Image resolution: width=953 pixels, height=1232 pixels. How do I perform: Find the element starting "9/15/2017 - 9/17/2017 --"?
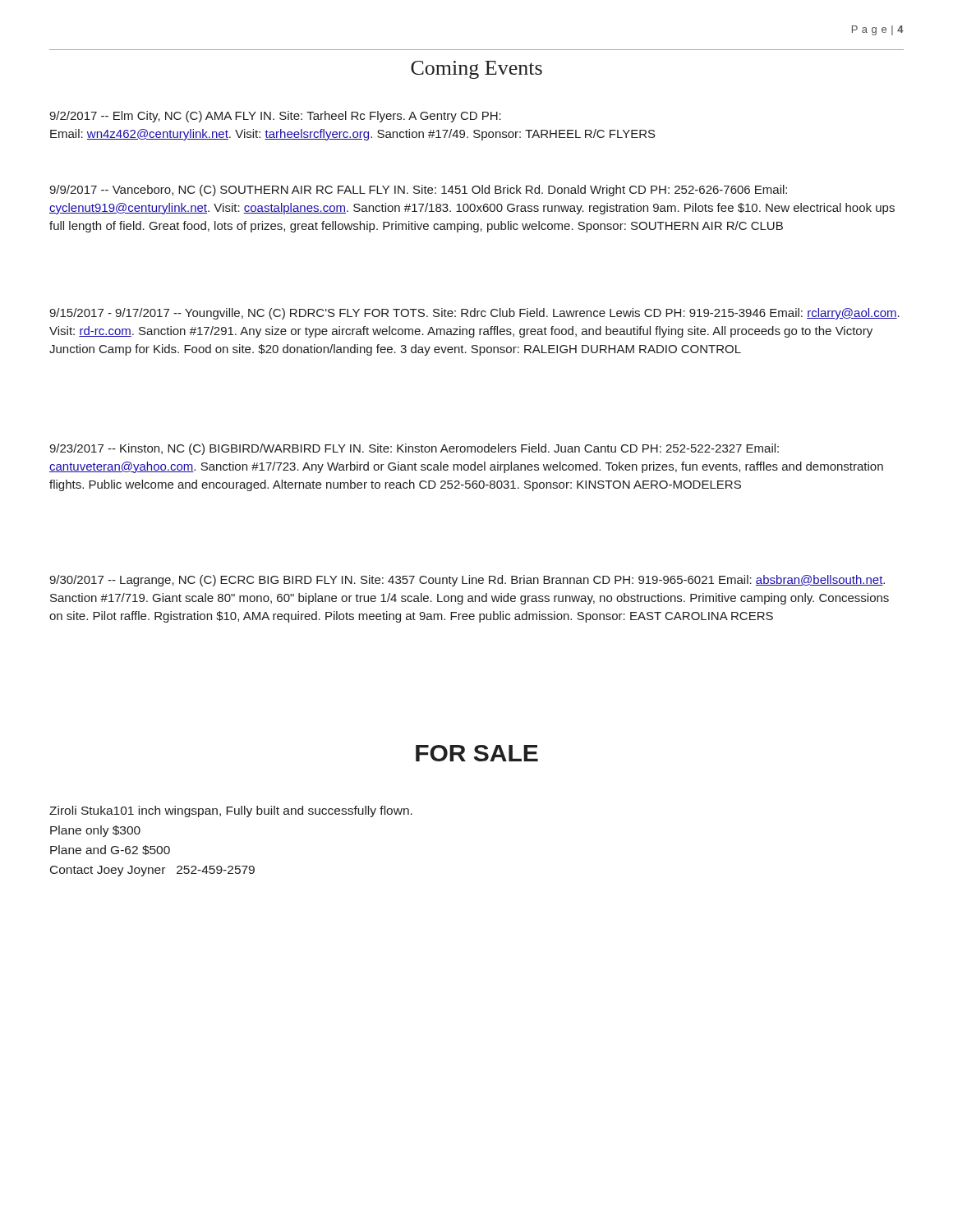pyautogui.click(x=475, y=330)
